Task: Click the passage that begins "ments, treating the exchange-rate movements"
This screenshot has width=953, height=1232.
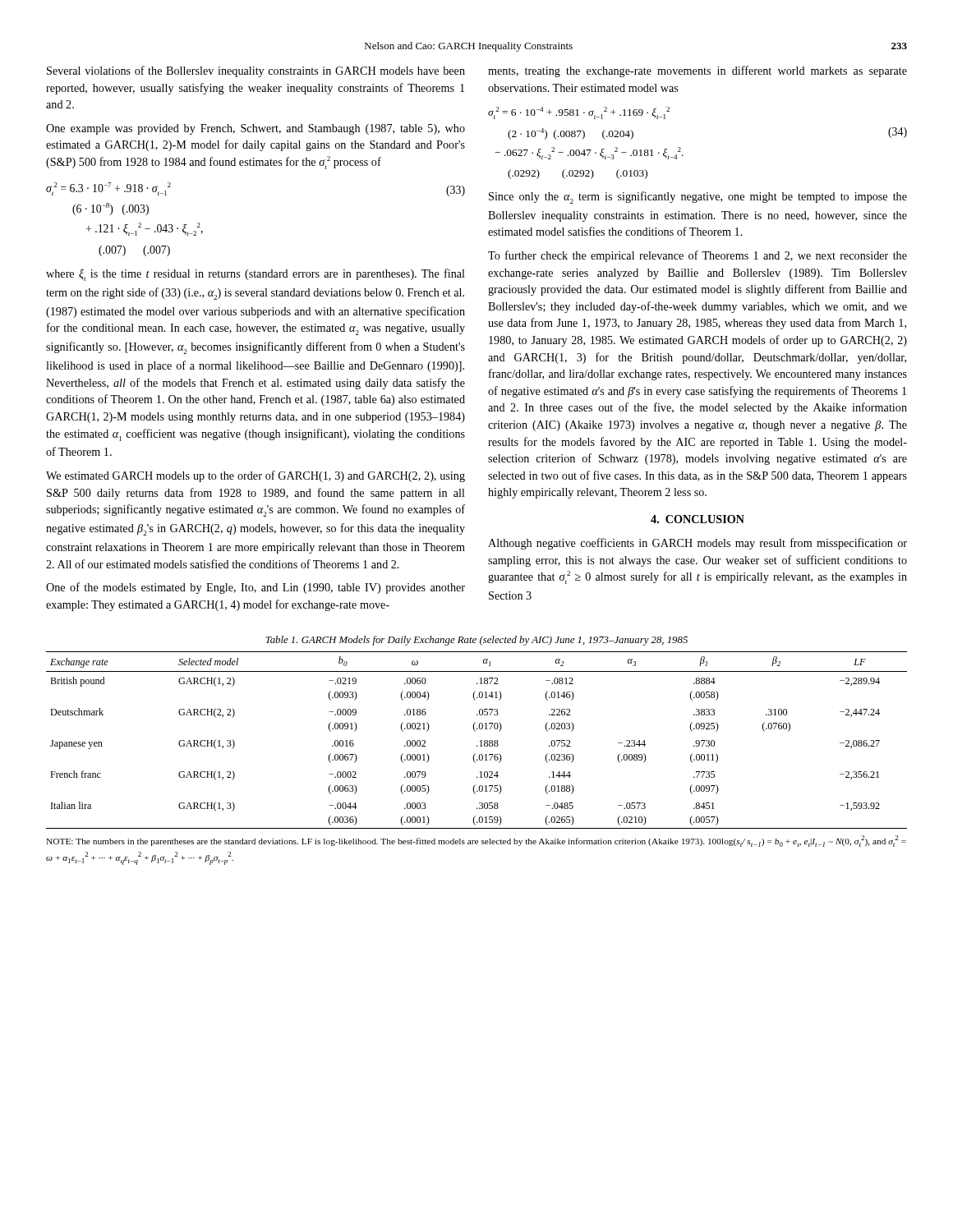Action: pyautogui.click(x=698, y=79)
